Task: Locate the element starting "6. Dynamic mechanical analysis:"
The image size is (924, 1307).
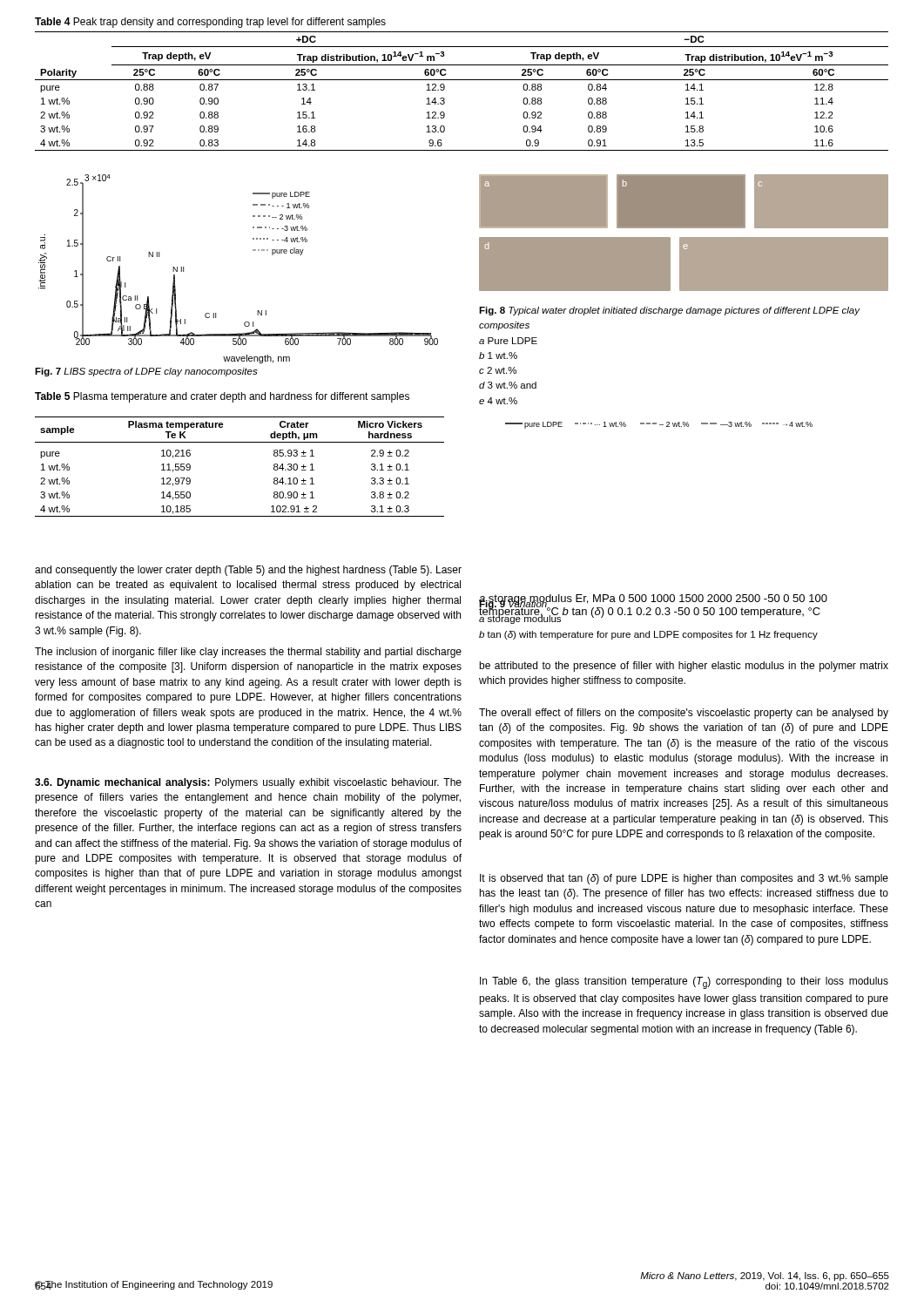Action: point(248,843)
